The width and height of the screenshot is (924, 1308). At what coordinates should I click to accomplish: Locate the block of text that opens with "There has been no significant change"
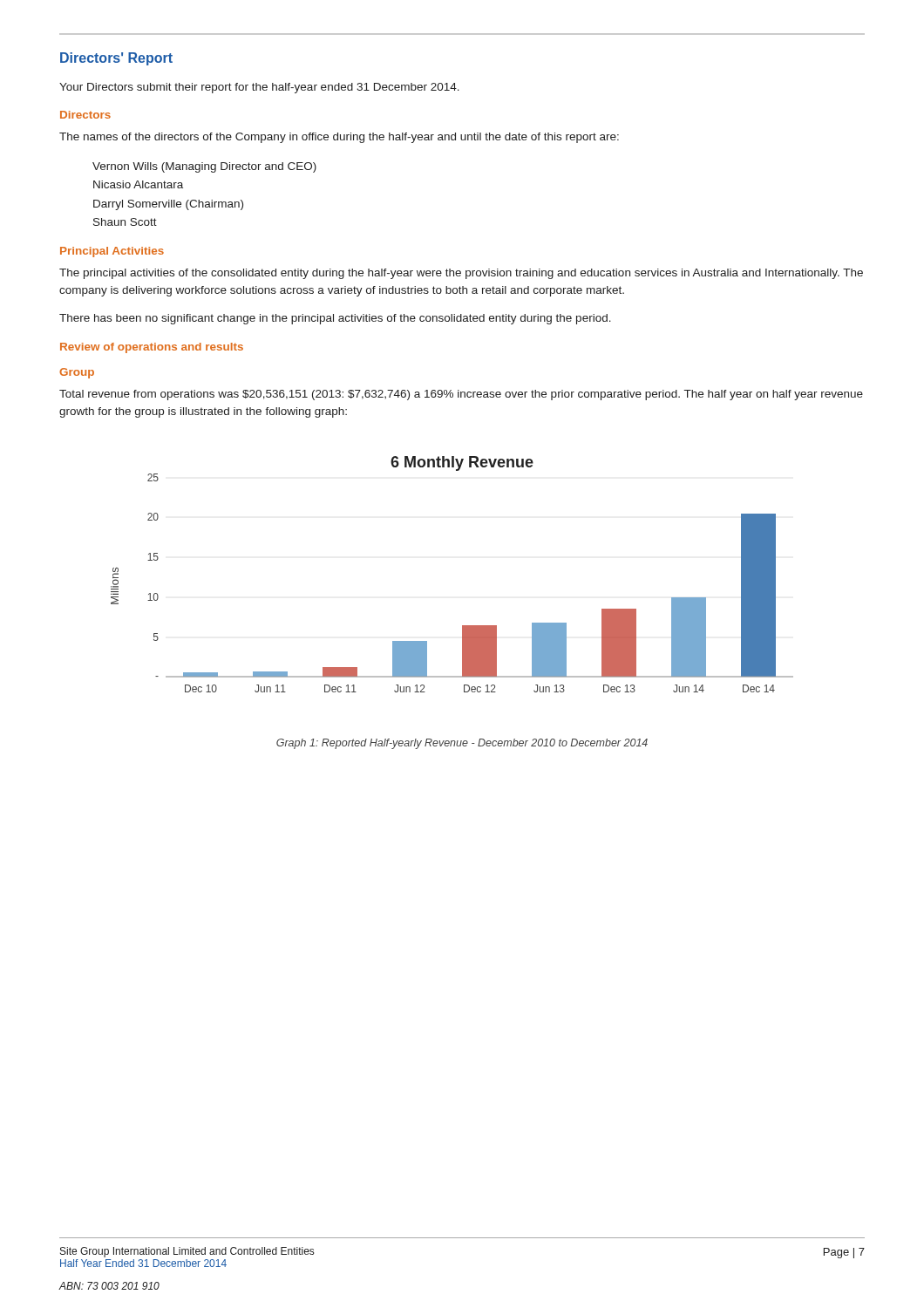click(462, 319)
